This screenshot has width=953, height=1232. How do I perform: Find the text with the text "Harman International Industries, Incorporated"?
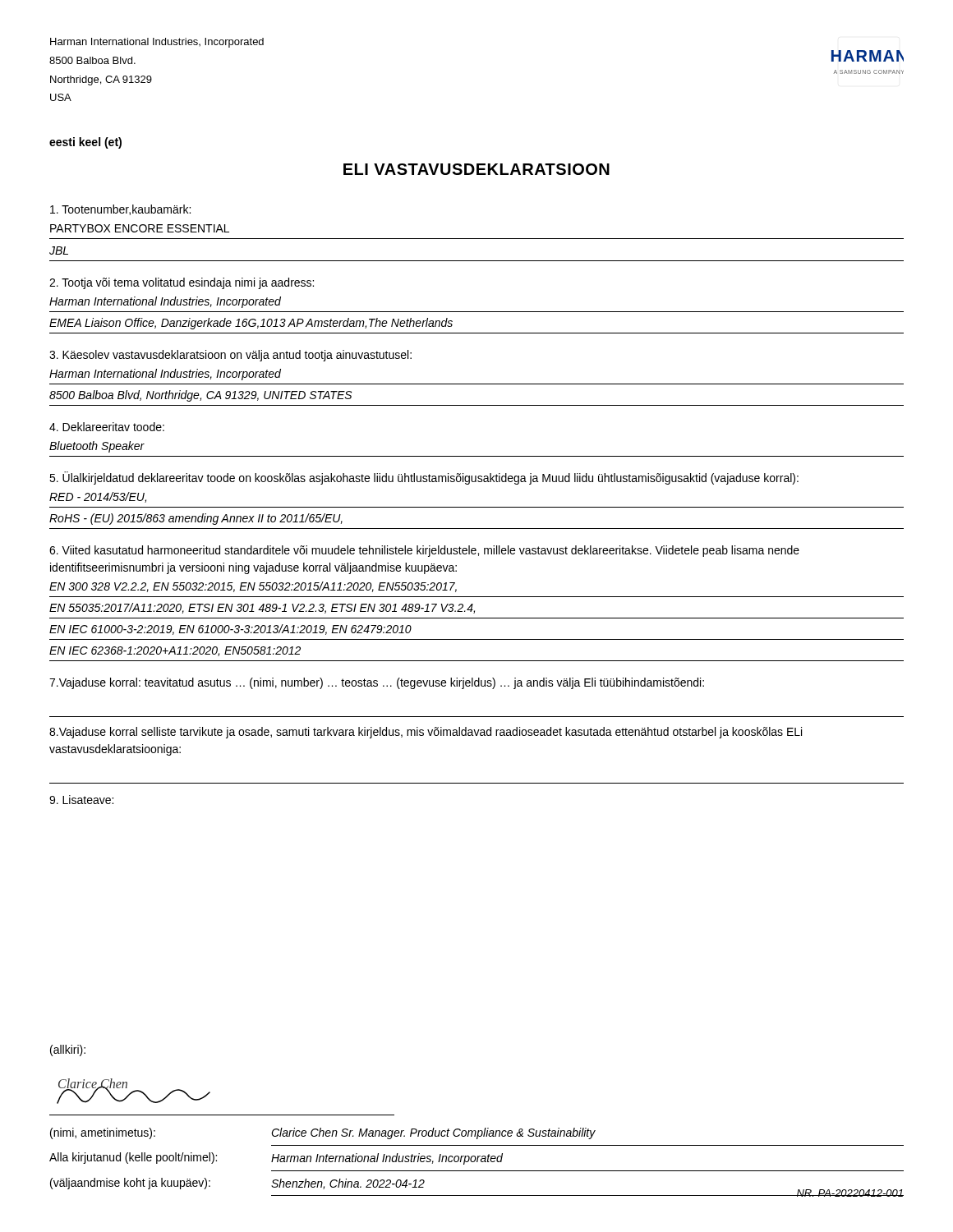[387, 1158]
